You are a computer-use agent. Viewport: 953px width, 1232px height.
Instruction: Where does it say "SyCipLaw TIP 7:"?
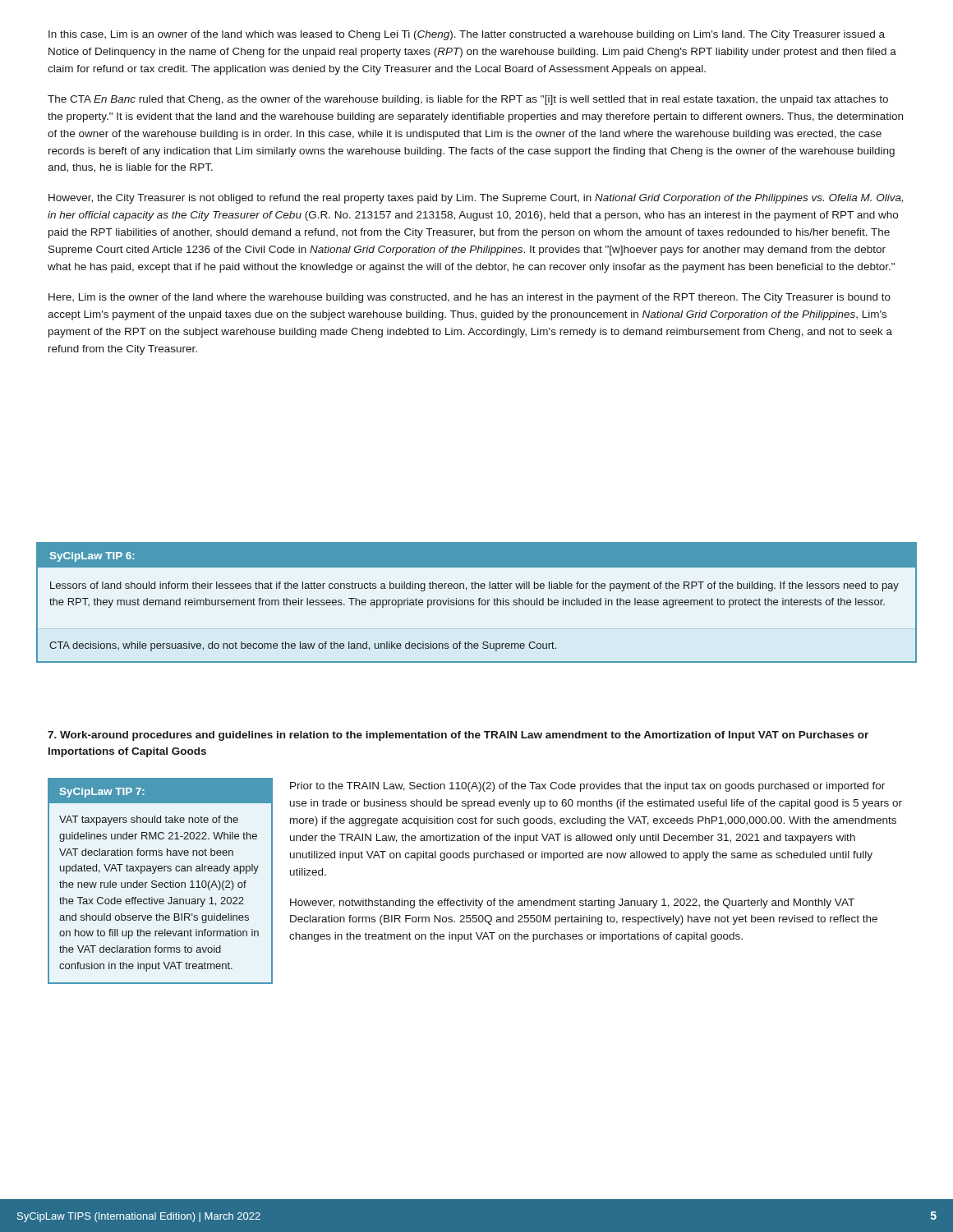pos(102,791)
